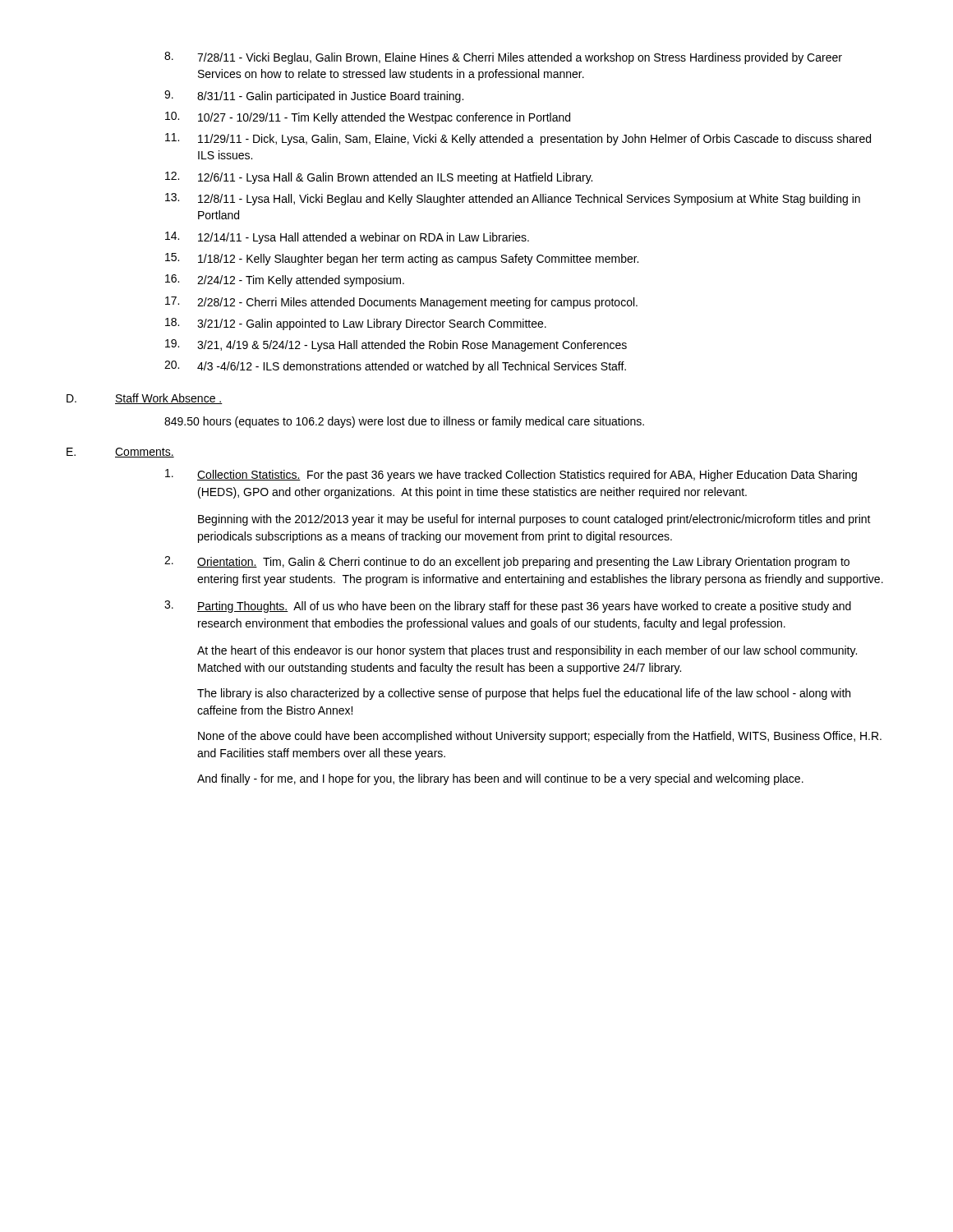Select the text block containing "At the heart of"
Image resolution: width=953 pixels, height=1232 pixels.
529,659
